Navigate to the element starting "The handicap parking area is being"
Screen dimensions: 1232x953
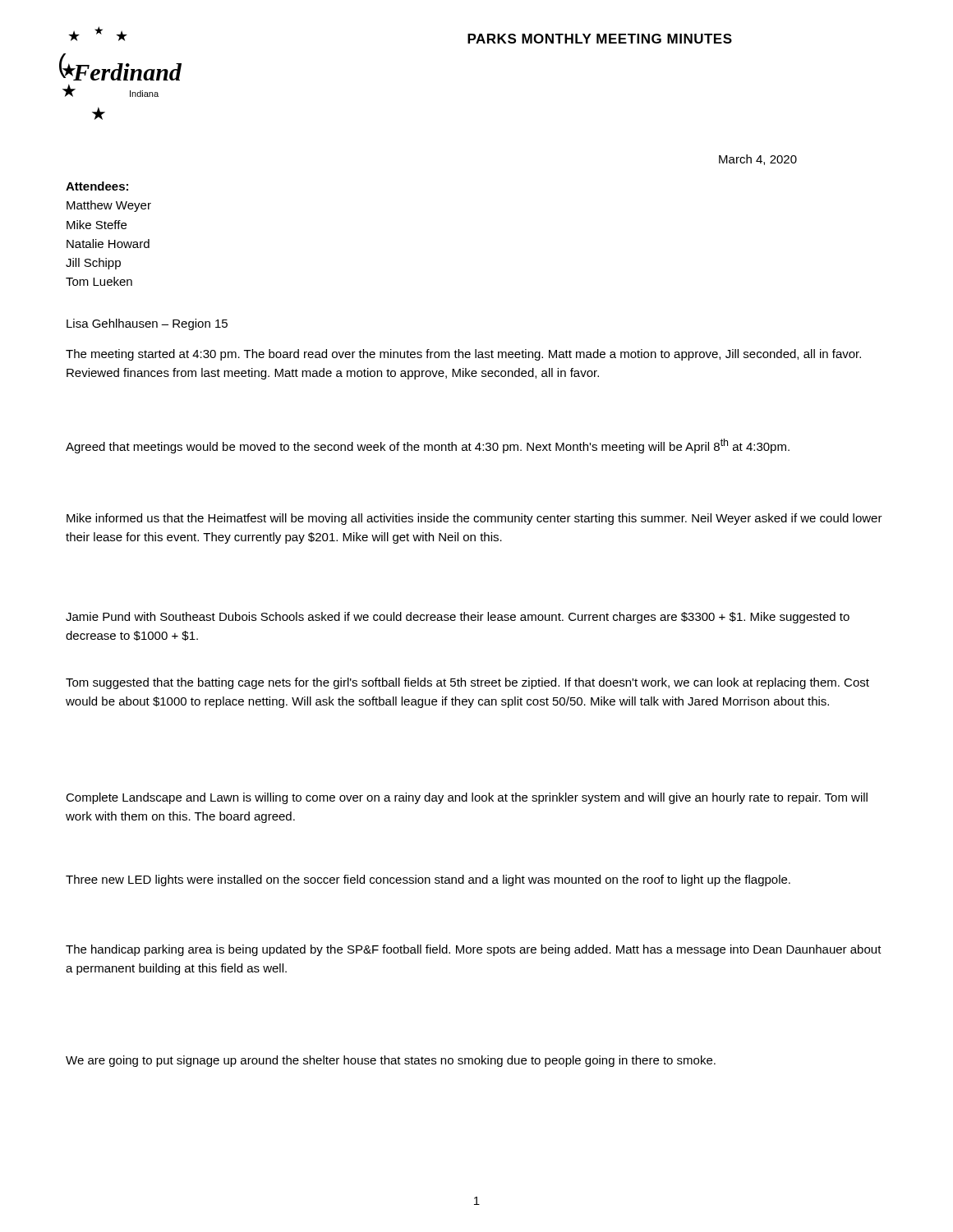(473, 958)
